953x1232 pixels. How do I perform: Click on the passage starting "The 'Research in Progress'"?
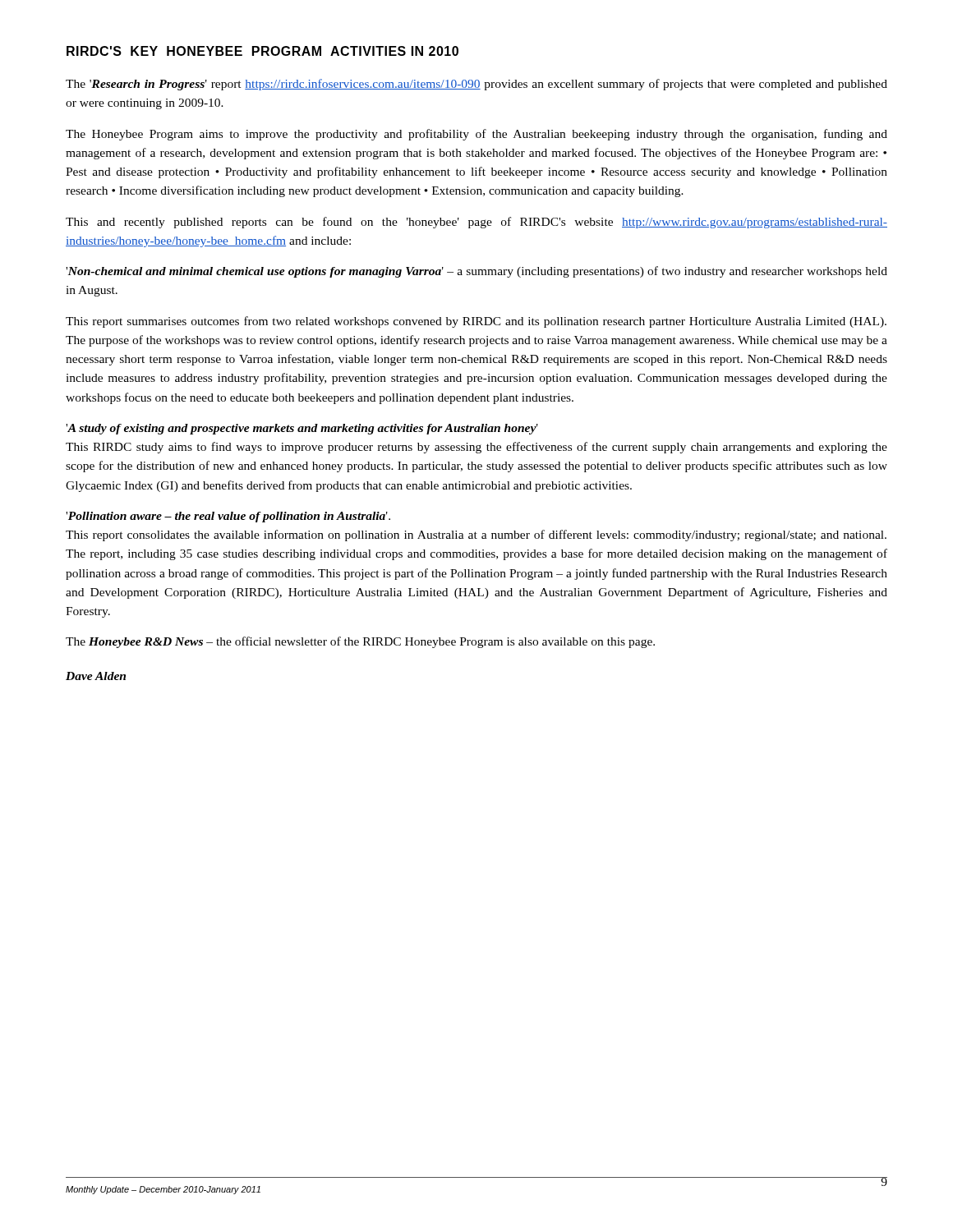click(x=476, y=93)
